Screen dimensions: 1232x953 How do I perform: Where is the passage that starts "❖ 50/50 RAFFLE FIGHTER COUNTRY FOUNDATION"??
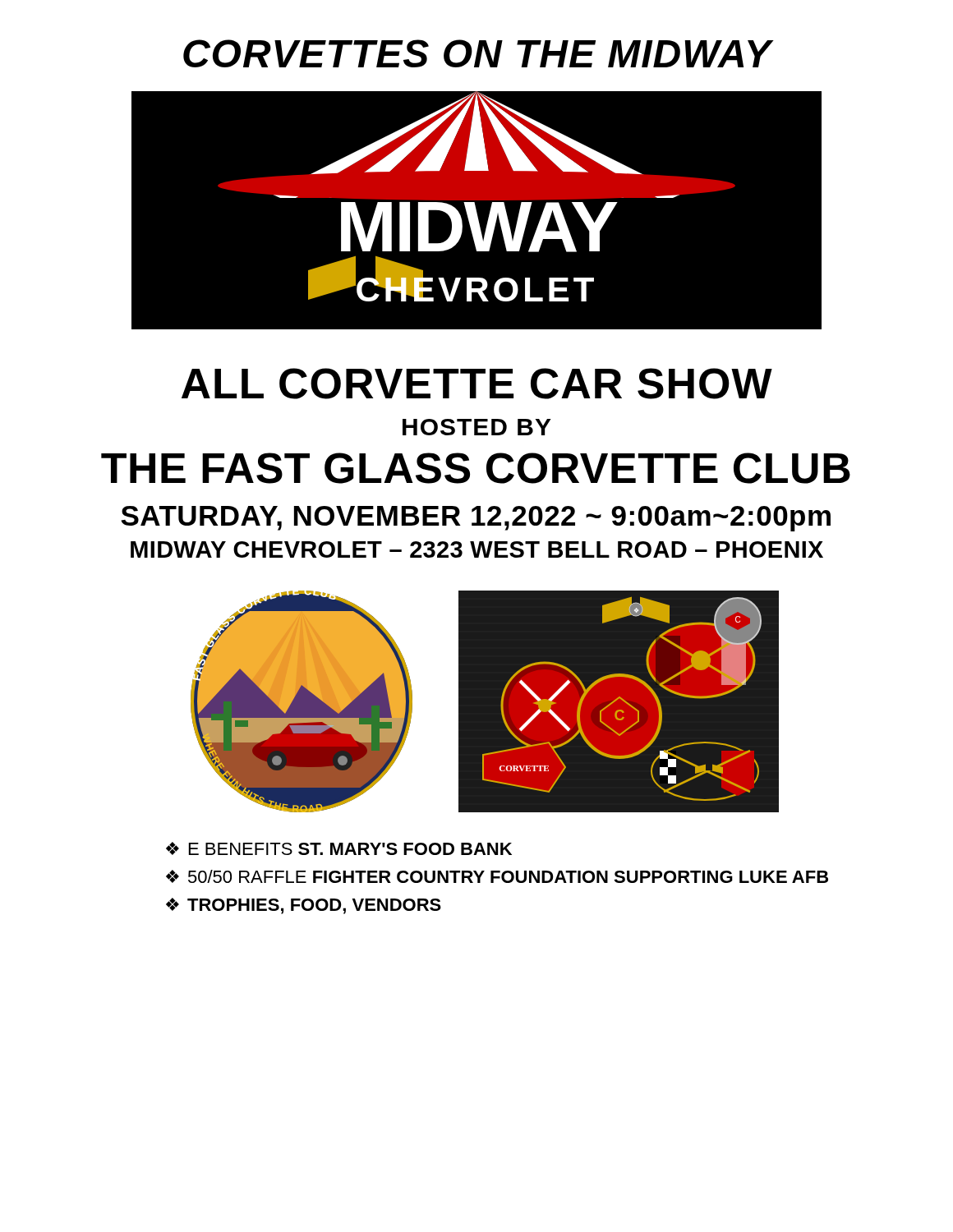497,877
